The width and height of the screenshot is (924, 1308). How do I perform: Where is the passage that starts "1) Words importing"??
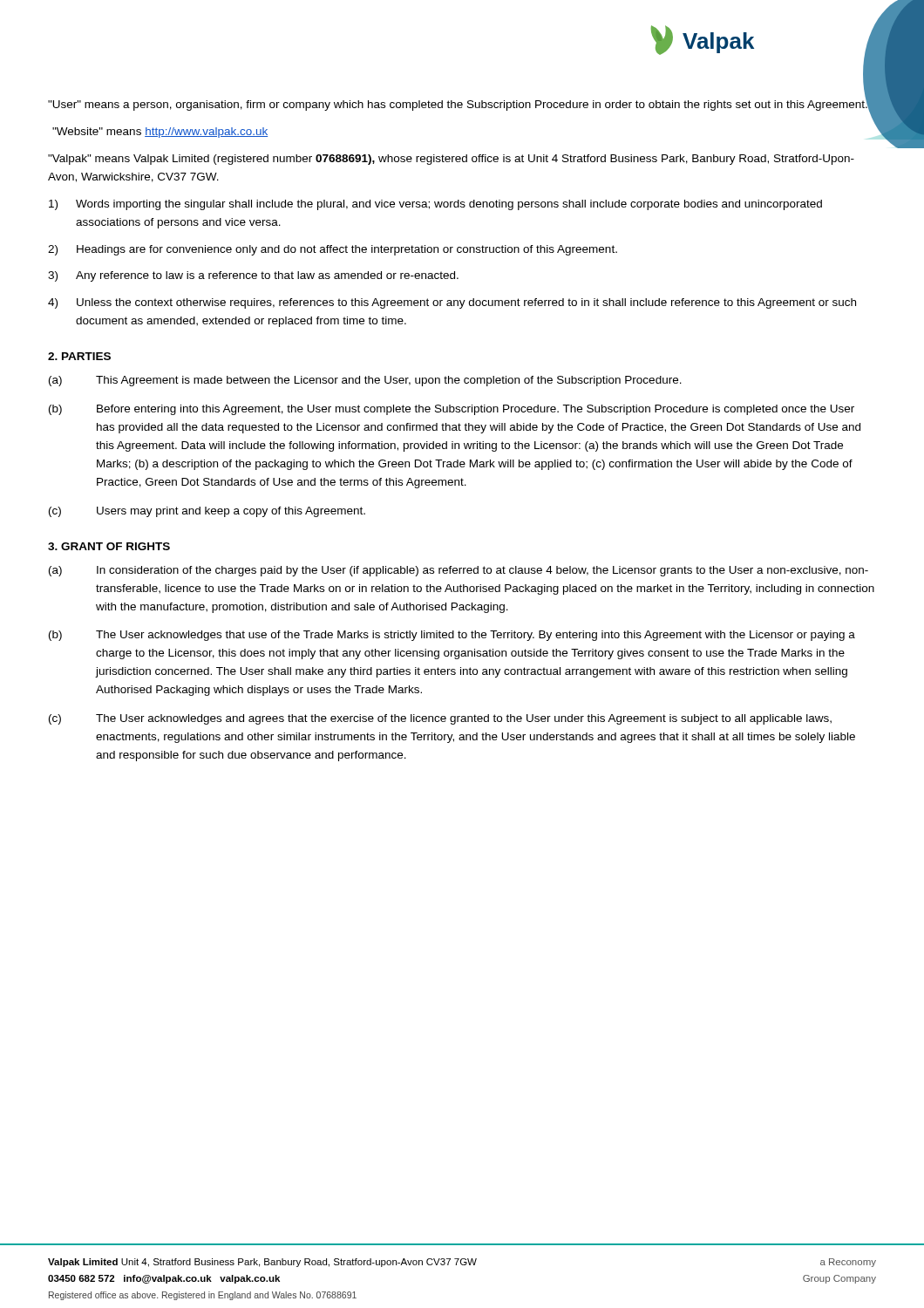(x=462, y=213)
